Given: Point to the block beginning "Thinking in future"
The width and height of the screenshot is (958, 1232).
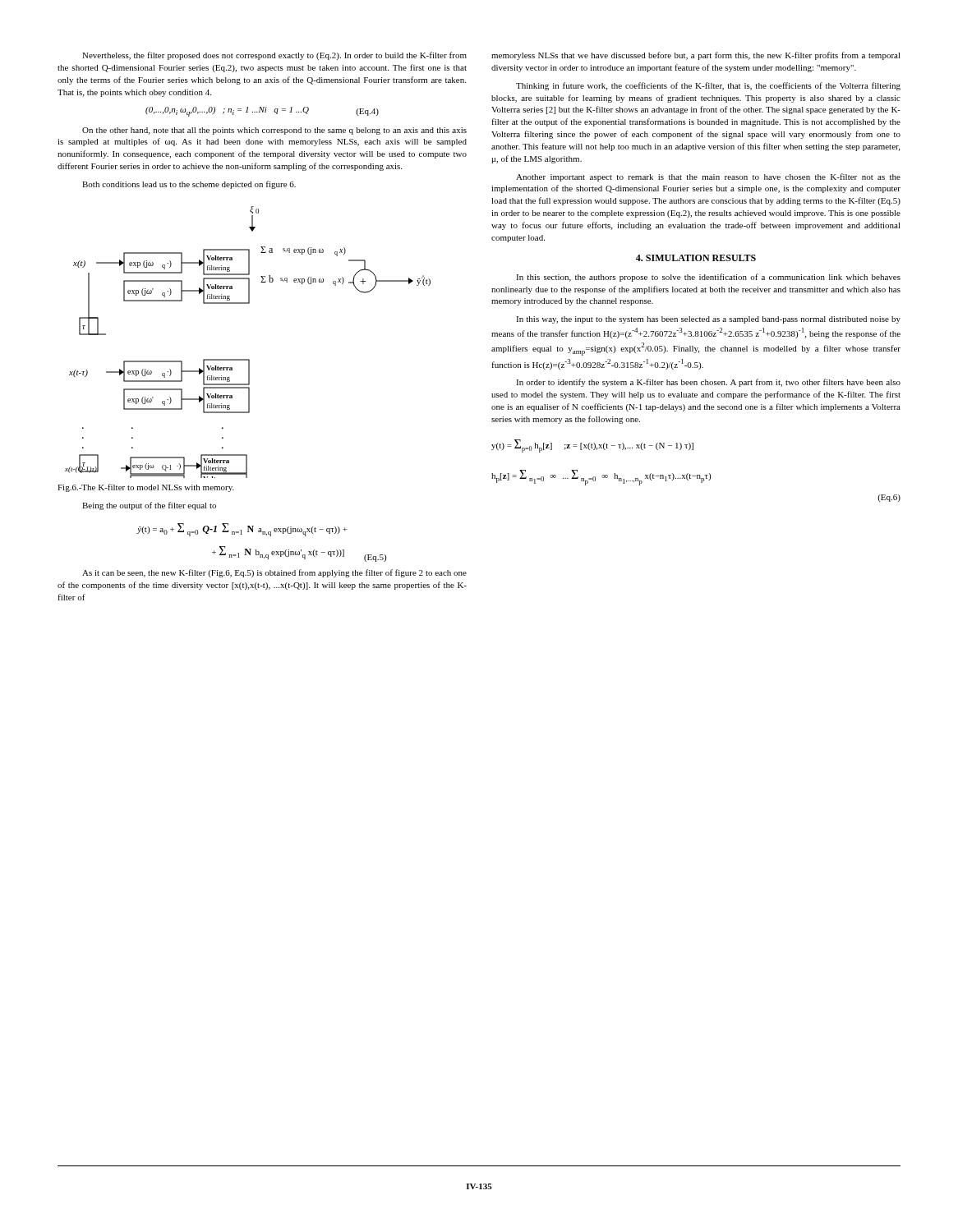Looking at the screenshot, I should click(x=696, y=122).
